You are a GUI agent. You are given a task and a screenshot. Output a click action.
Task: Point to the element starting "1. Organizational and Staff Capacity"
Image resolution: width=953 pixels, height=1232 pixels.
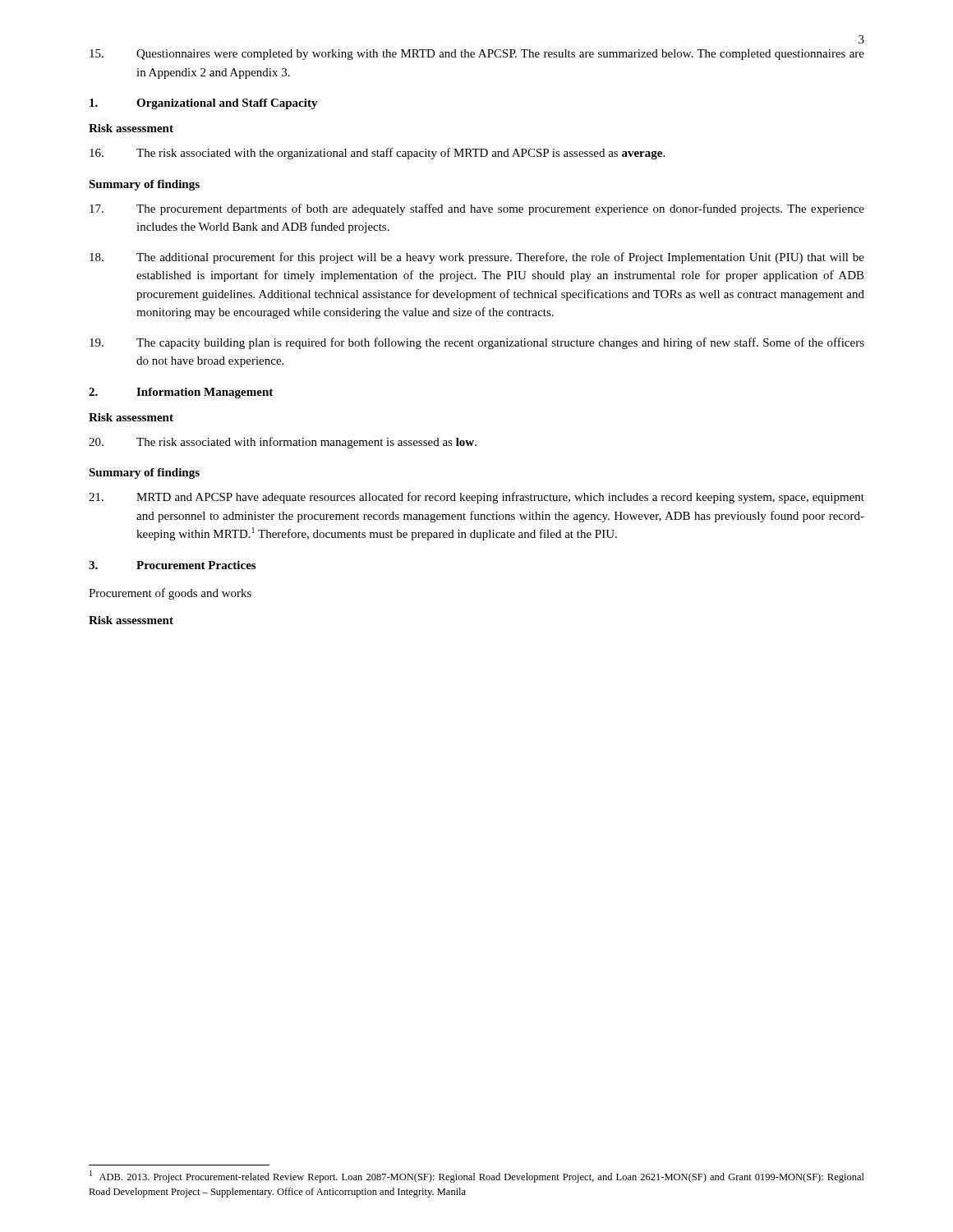(x=203, y=103)
